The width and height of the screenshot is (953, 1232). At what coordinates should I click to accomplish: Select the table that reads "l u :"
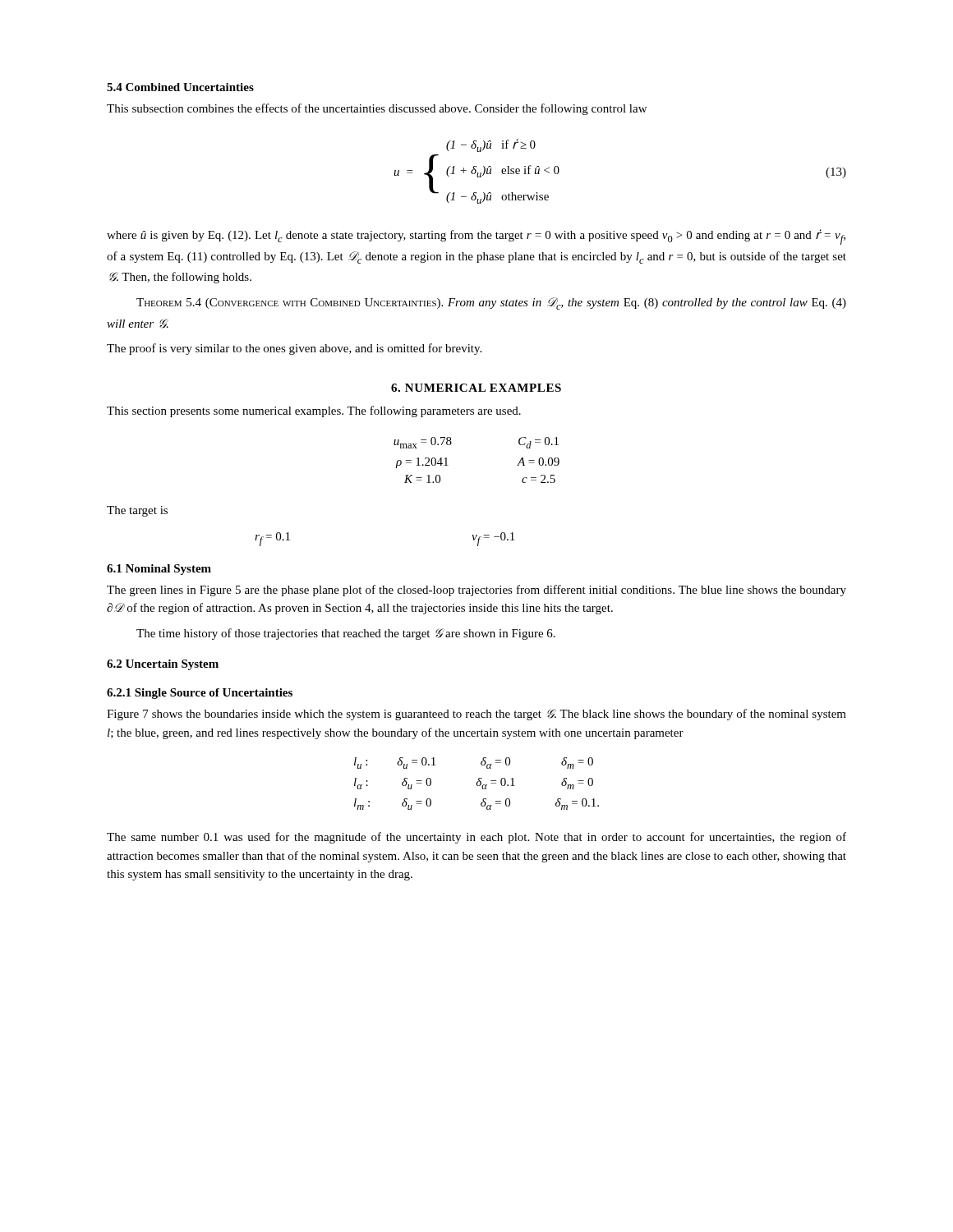pos(476,784)
